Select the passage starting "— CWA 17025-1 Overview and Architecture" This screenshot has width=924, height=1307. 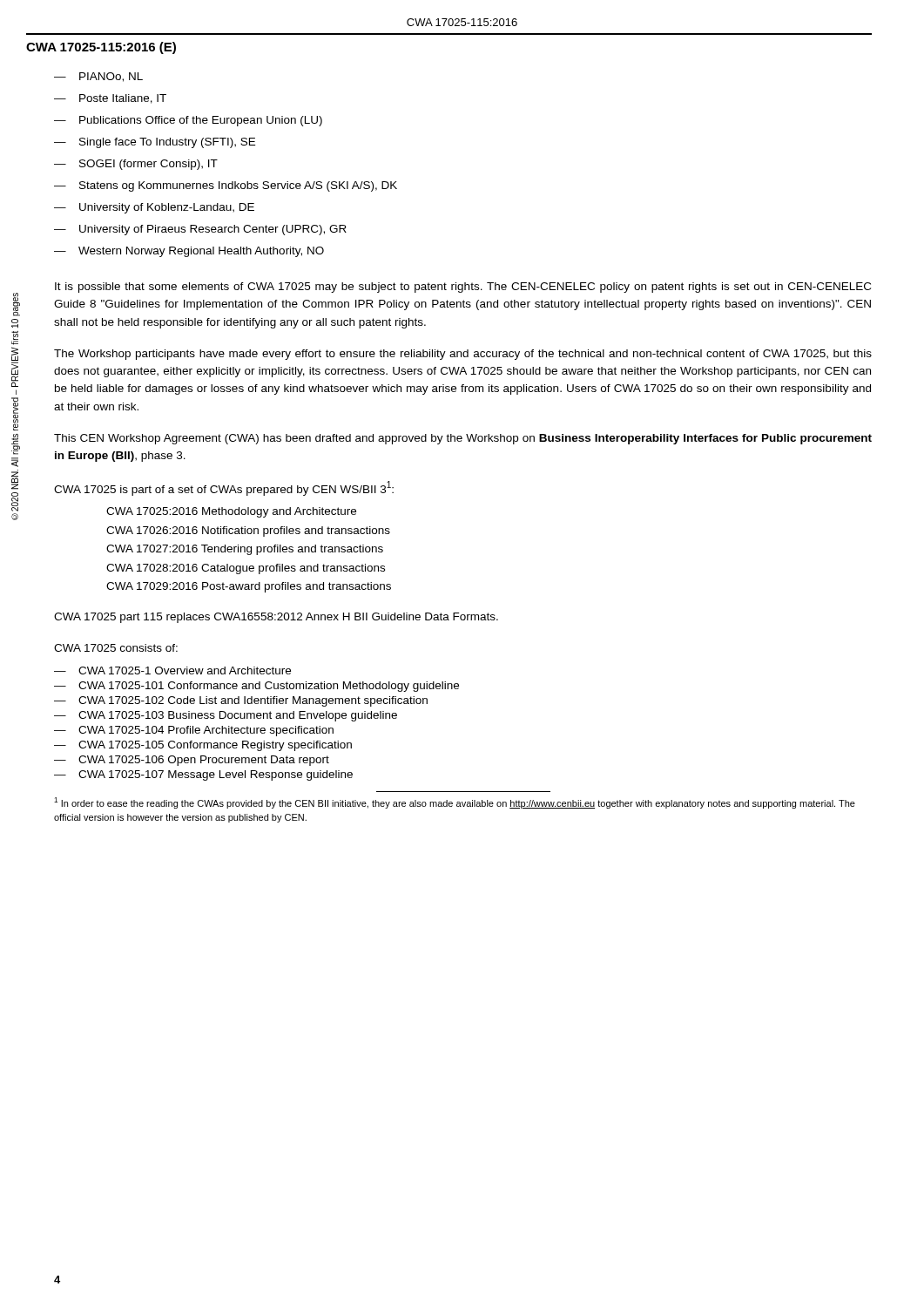173,671
